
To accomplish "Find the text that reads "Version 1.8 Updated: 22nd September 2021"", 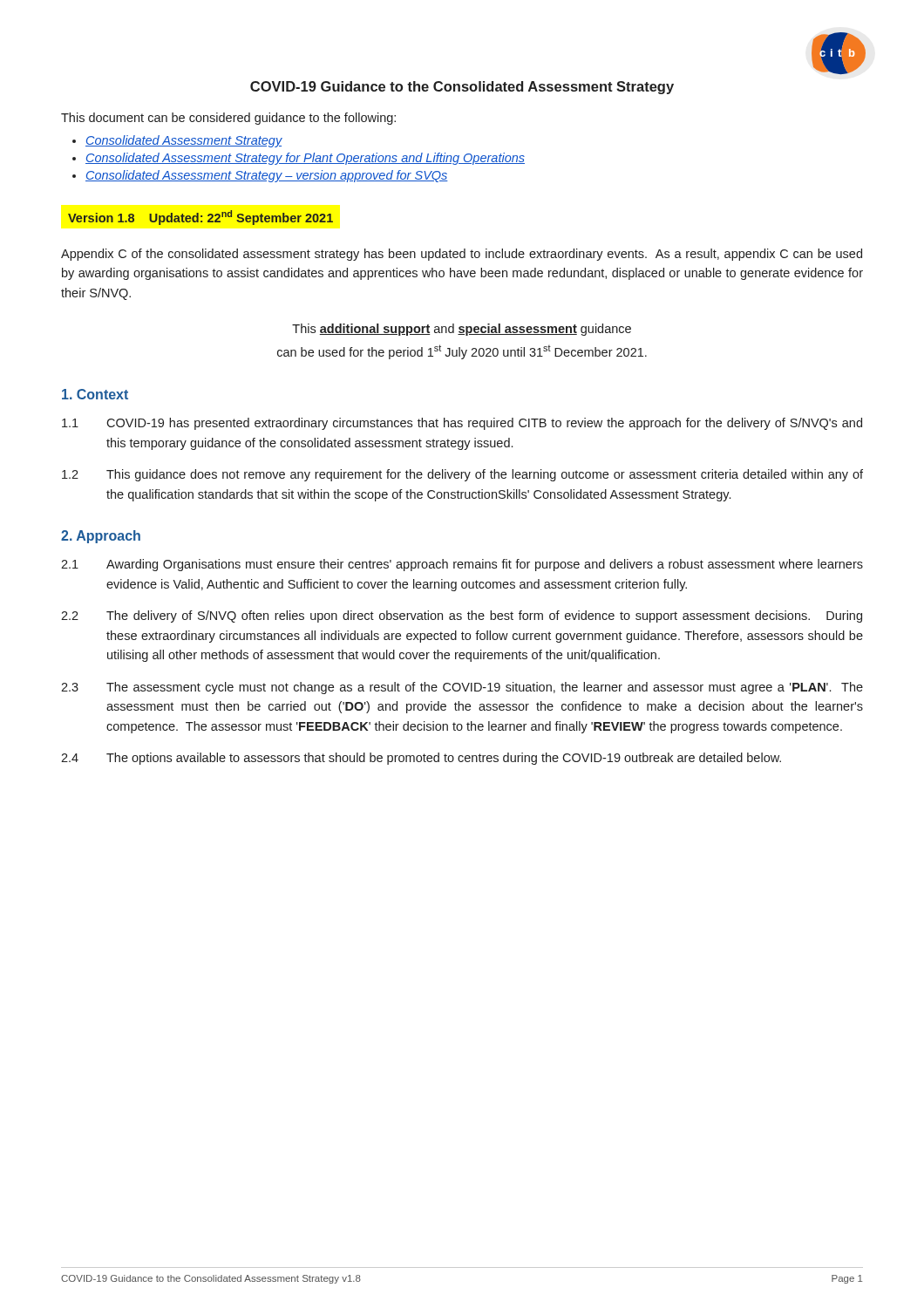I will coord(201,217).
